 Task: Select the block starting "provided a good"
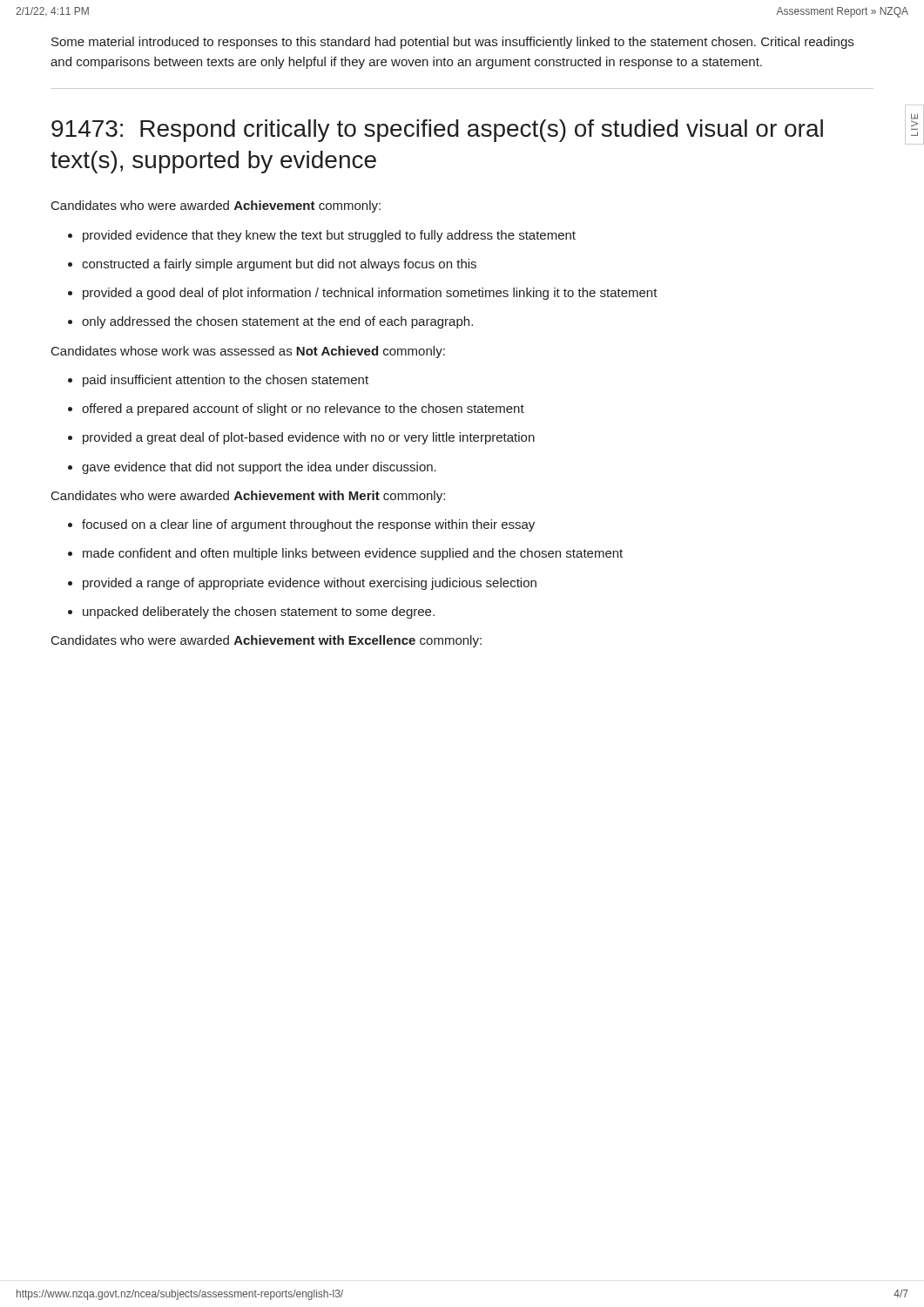tap(369, 292)
